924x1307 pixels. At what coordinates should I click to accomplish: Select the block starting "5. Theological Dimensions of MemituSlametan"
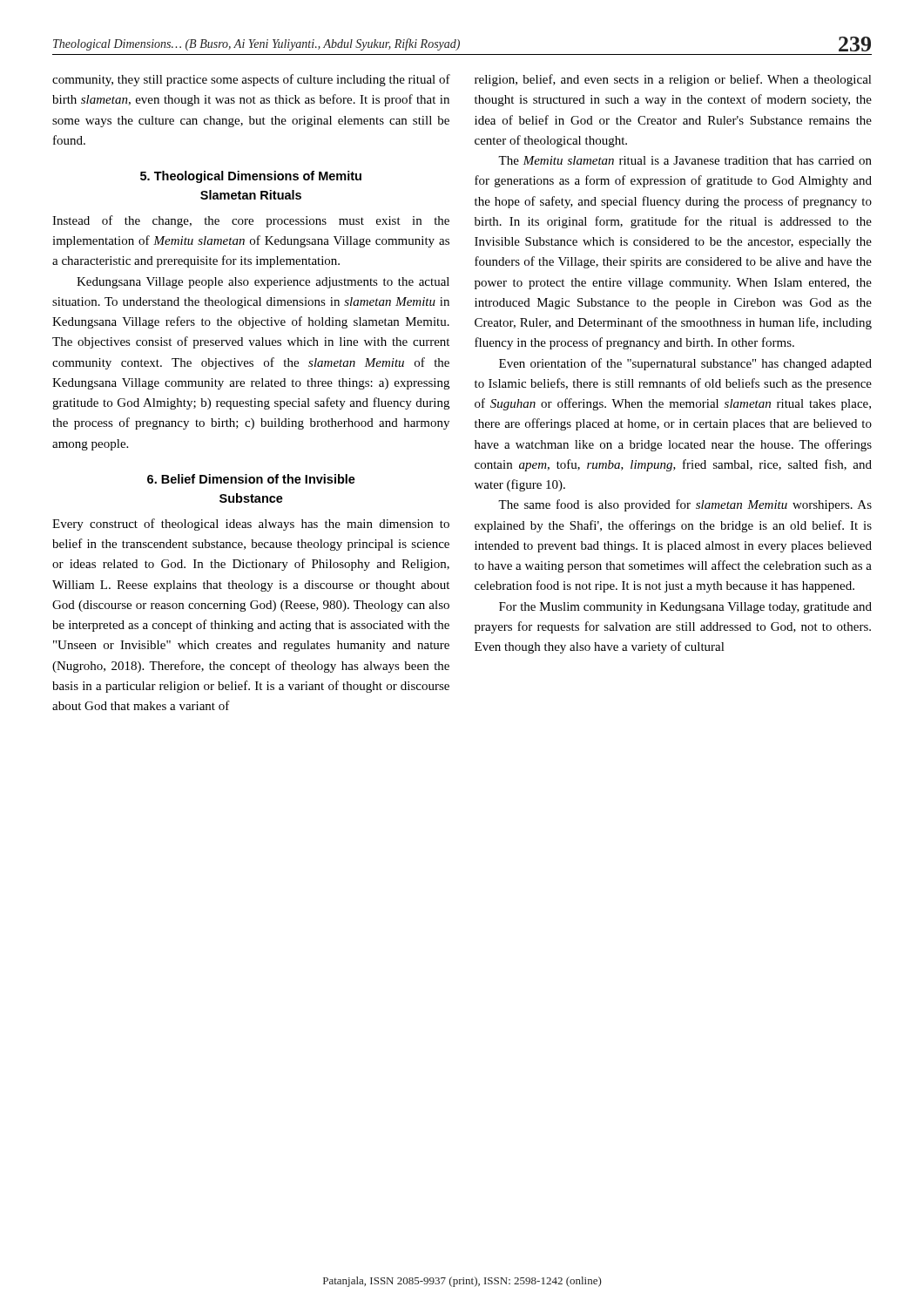click(x=251, y=186)
